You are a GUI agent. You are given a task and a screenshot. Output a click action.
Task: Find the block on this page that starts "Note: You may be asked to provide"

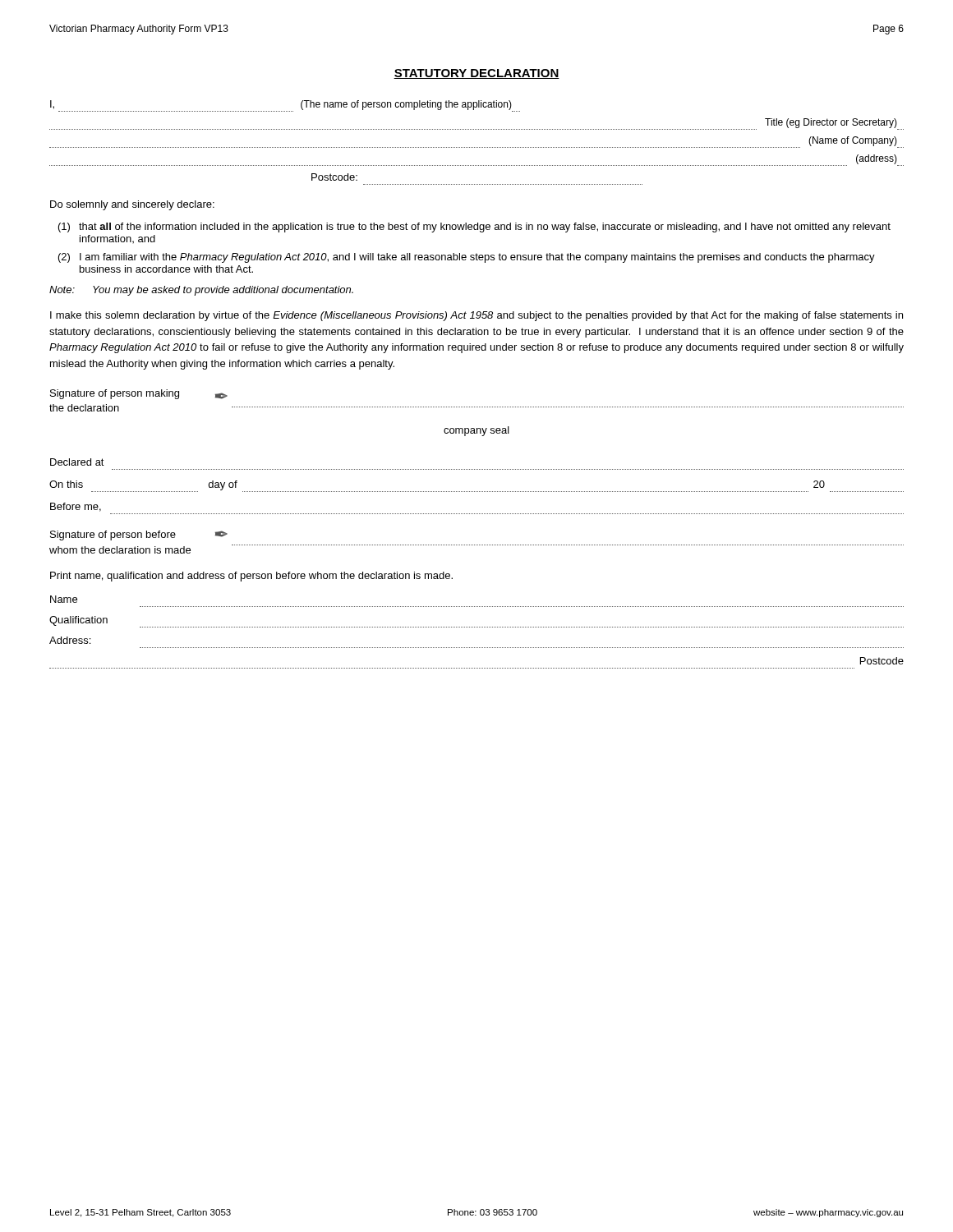(202, 290)
